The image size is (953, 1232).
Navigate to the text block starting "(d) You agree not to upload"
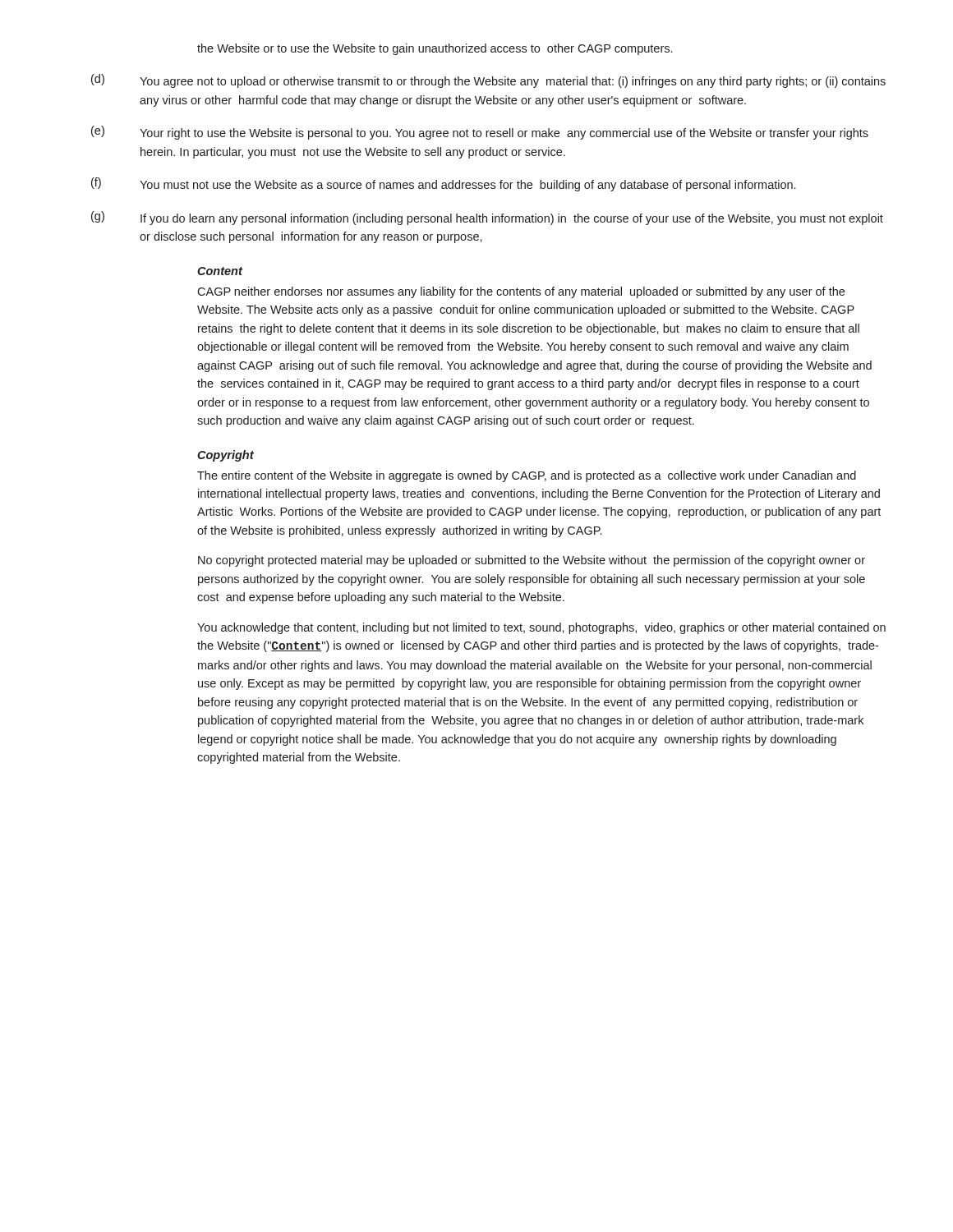pos(489,91)
